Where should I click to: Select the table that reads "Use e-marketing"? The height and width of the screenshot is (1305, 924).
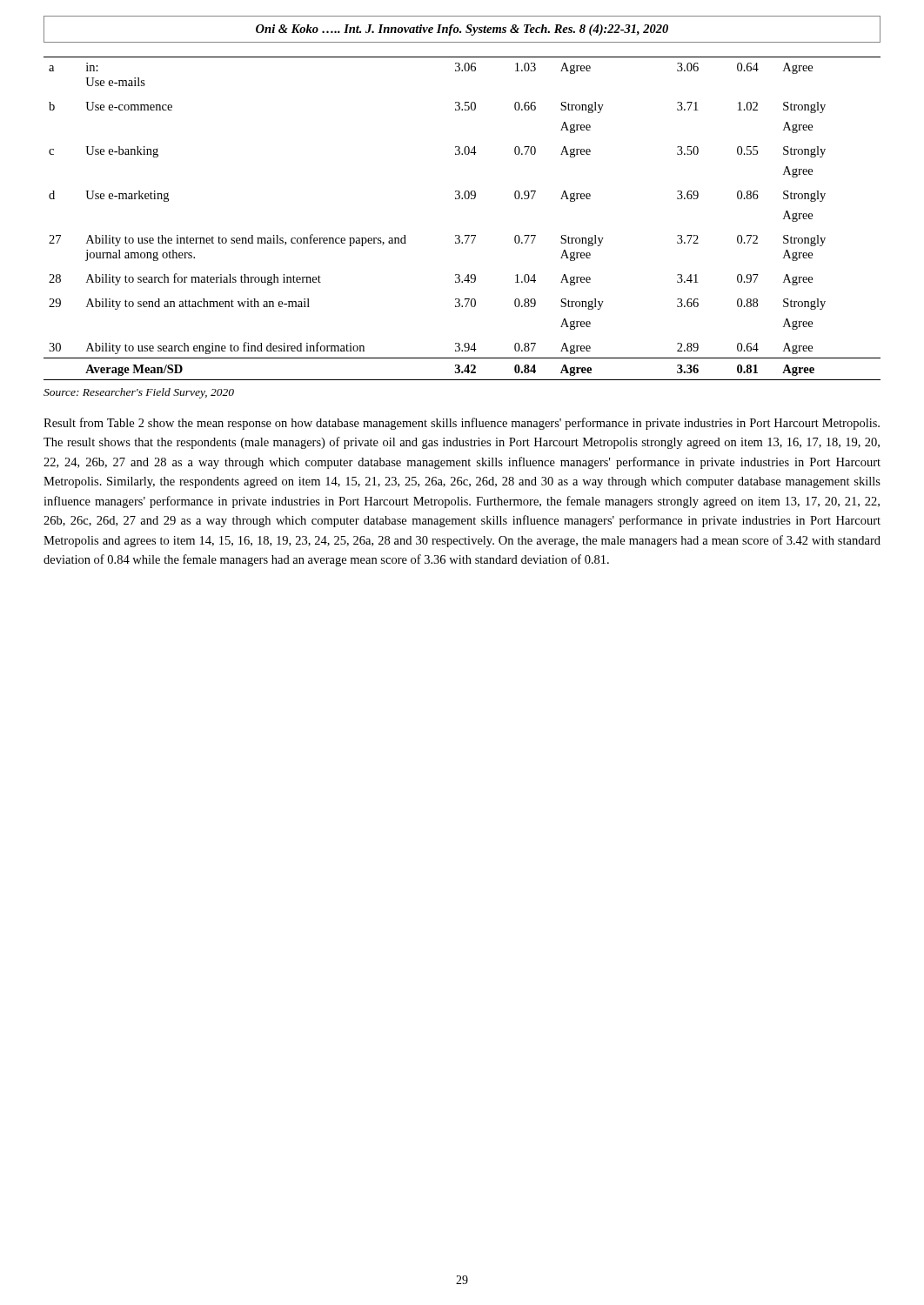(x=462, y=218)
